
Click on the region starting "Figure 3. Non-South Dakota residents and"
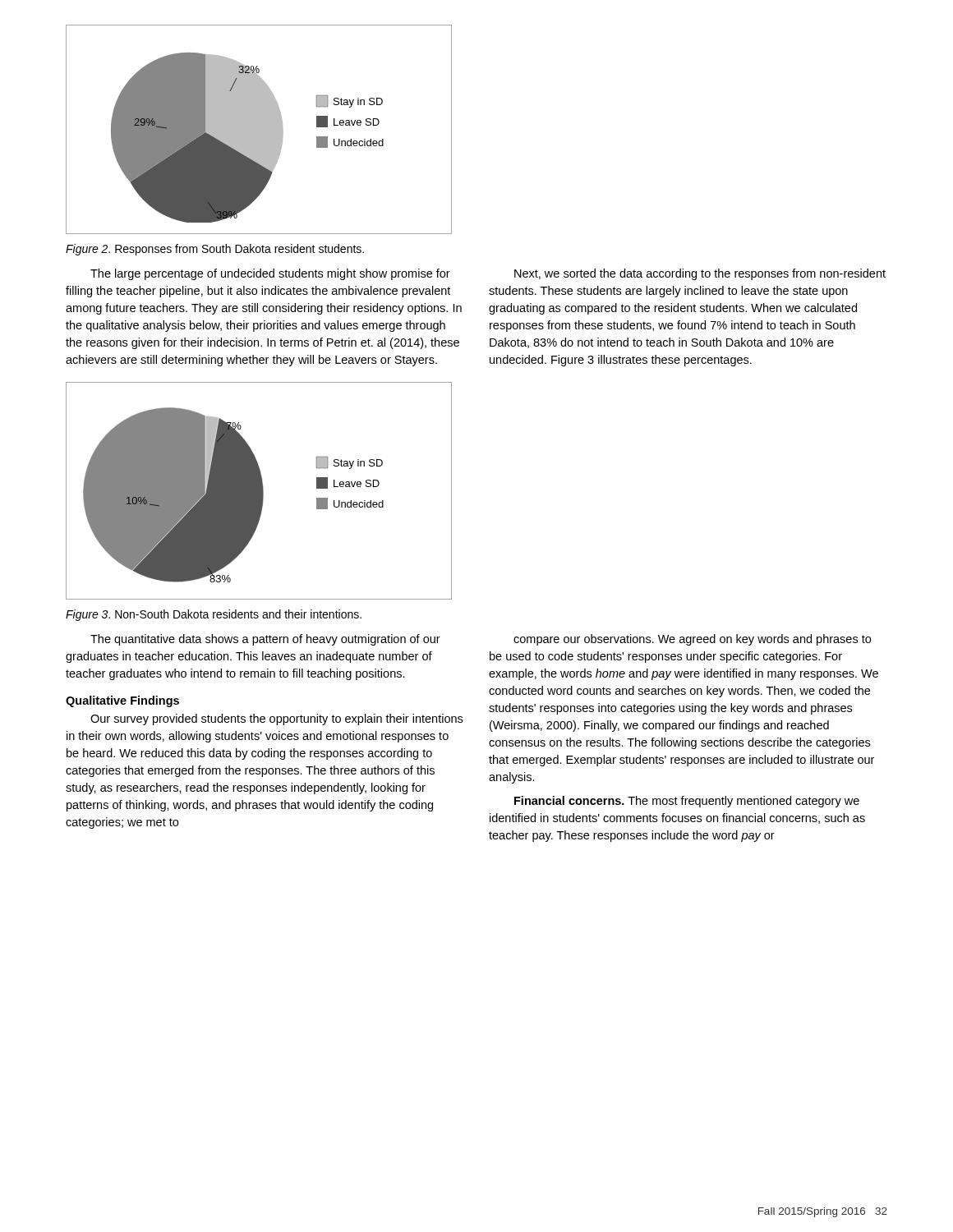[x=214, y=614]
